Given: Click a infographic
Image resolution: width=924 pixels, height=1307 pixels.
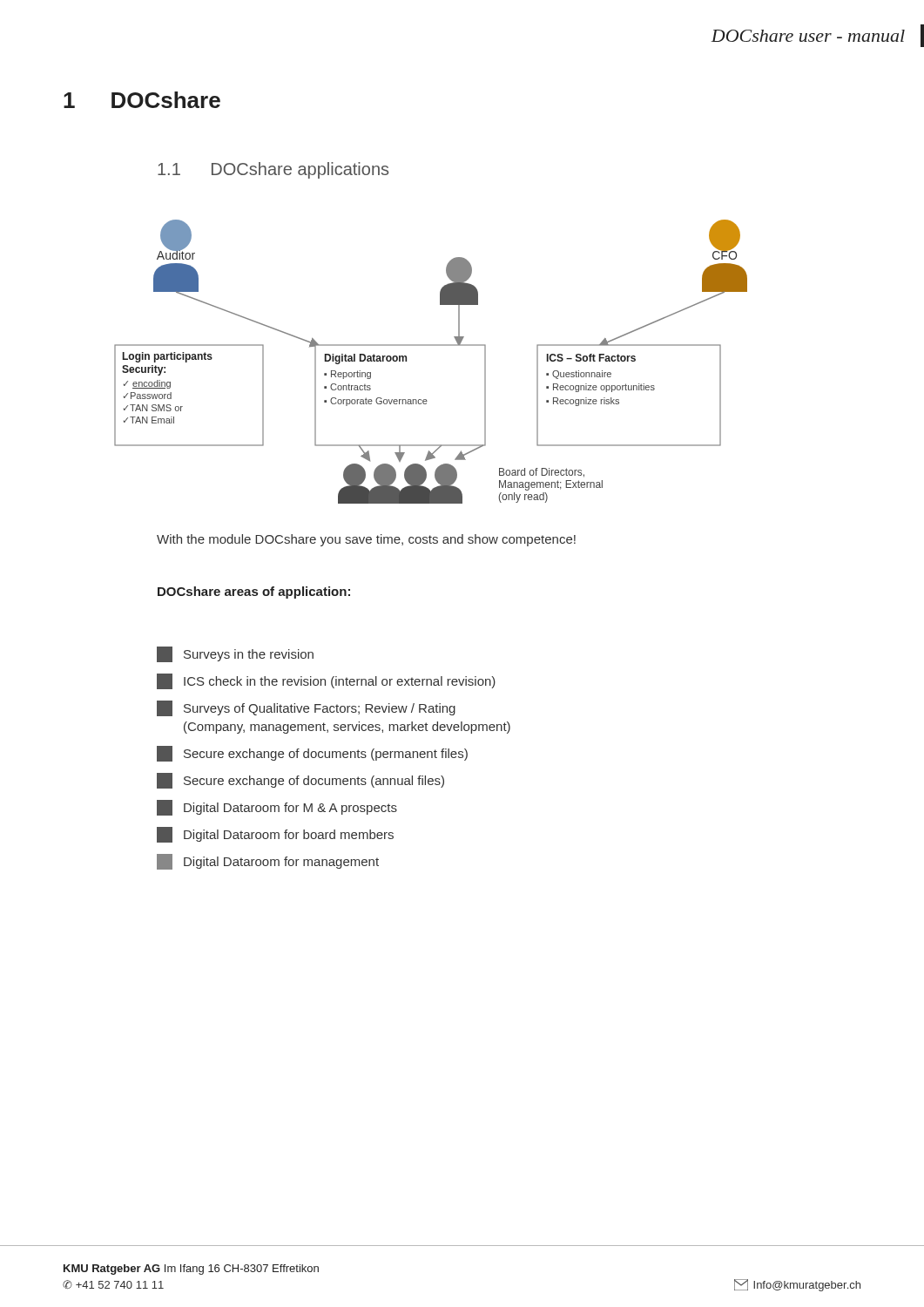Looking at the screenshot, I should [455, 353].
